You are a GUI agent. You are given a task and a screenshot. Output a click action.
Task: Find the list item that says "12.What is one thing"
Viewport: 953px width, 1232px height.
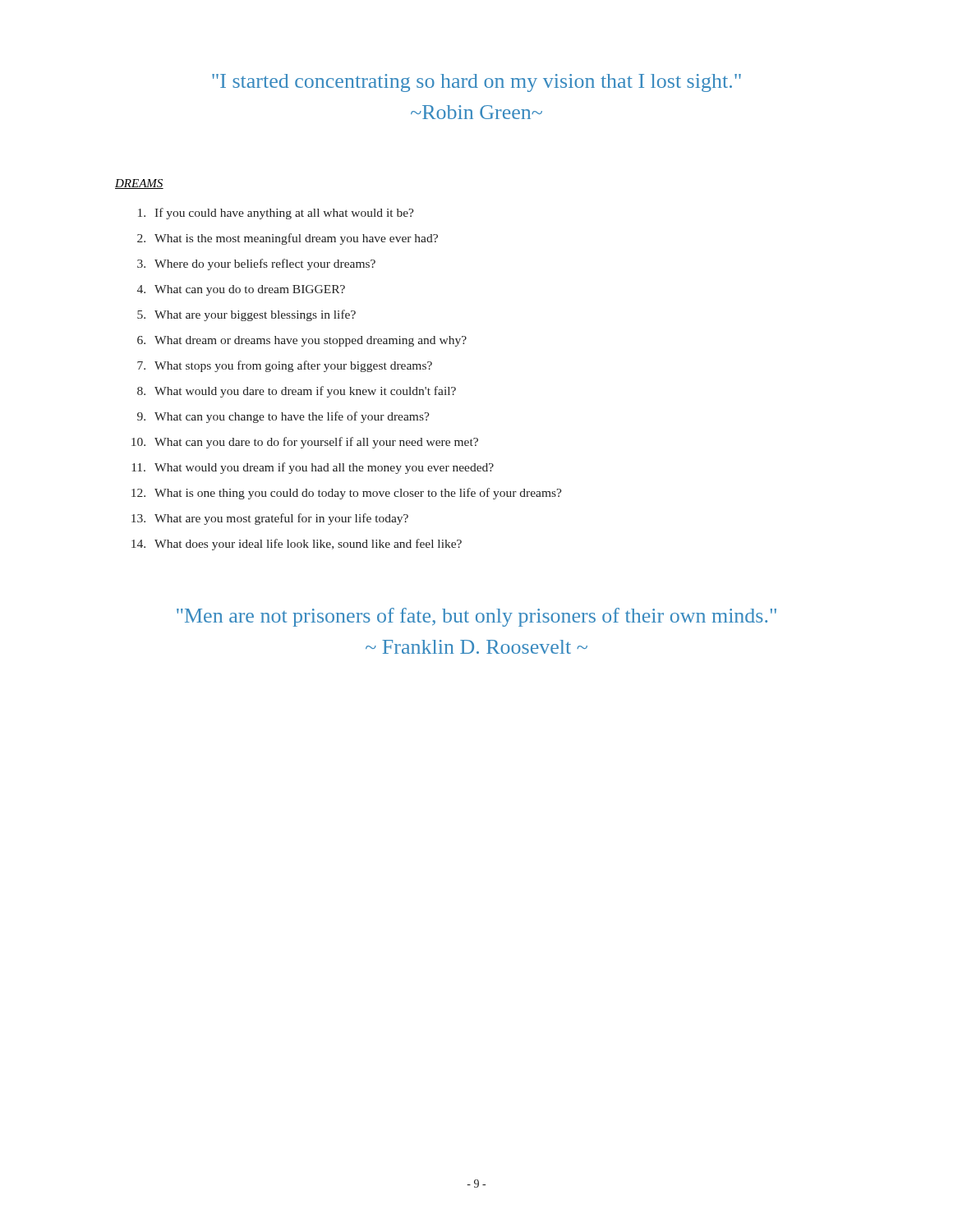pos(338,493)
